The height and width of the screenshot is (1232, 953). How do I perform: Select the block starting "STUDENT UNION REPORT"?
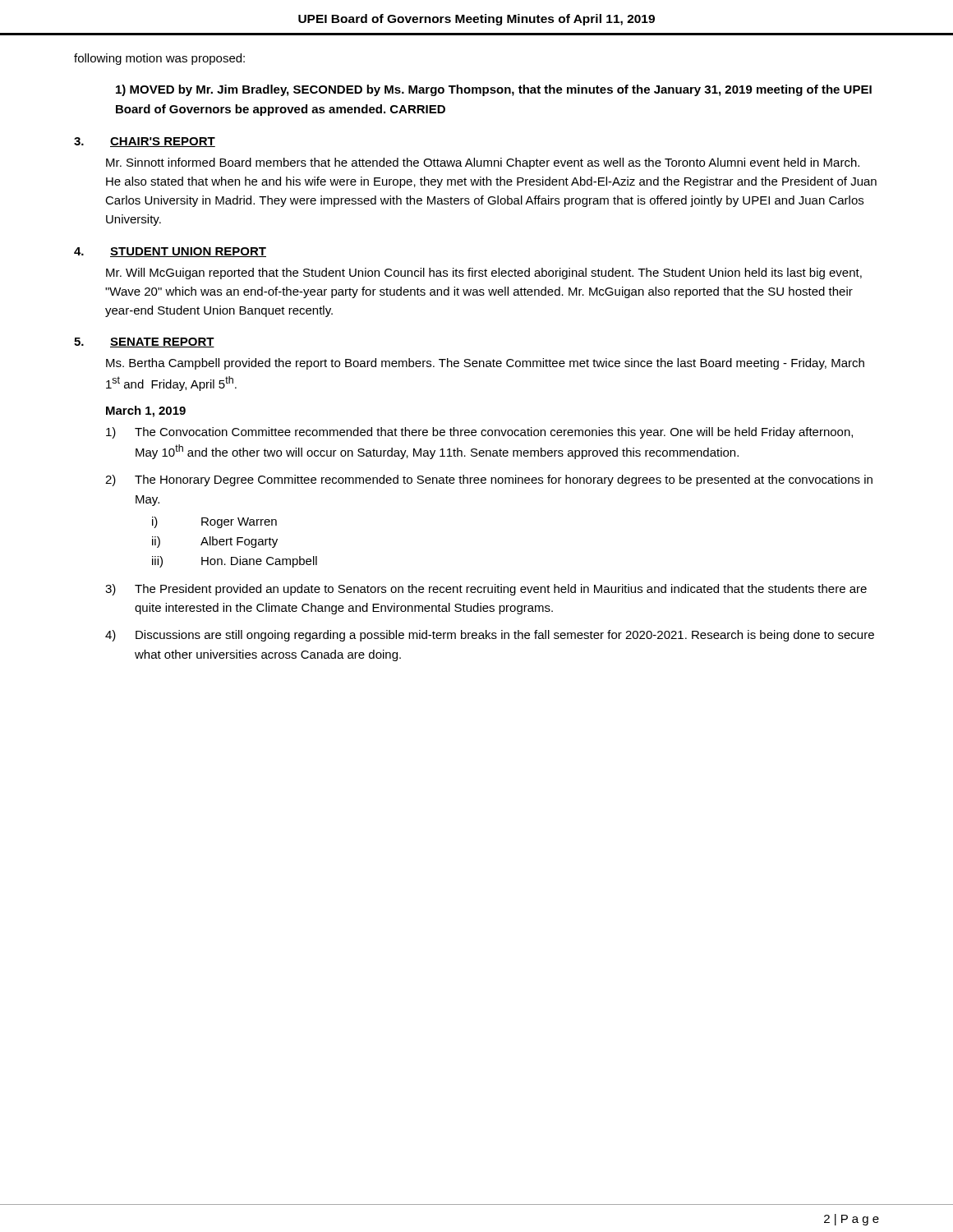coord(188,251)
